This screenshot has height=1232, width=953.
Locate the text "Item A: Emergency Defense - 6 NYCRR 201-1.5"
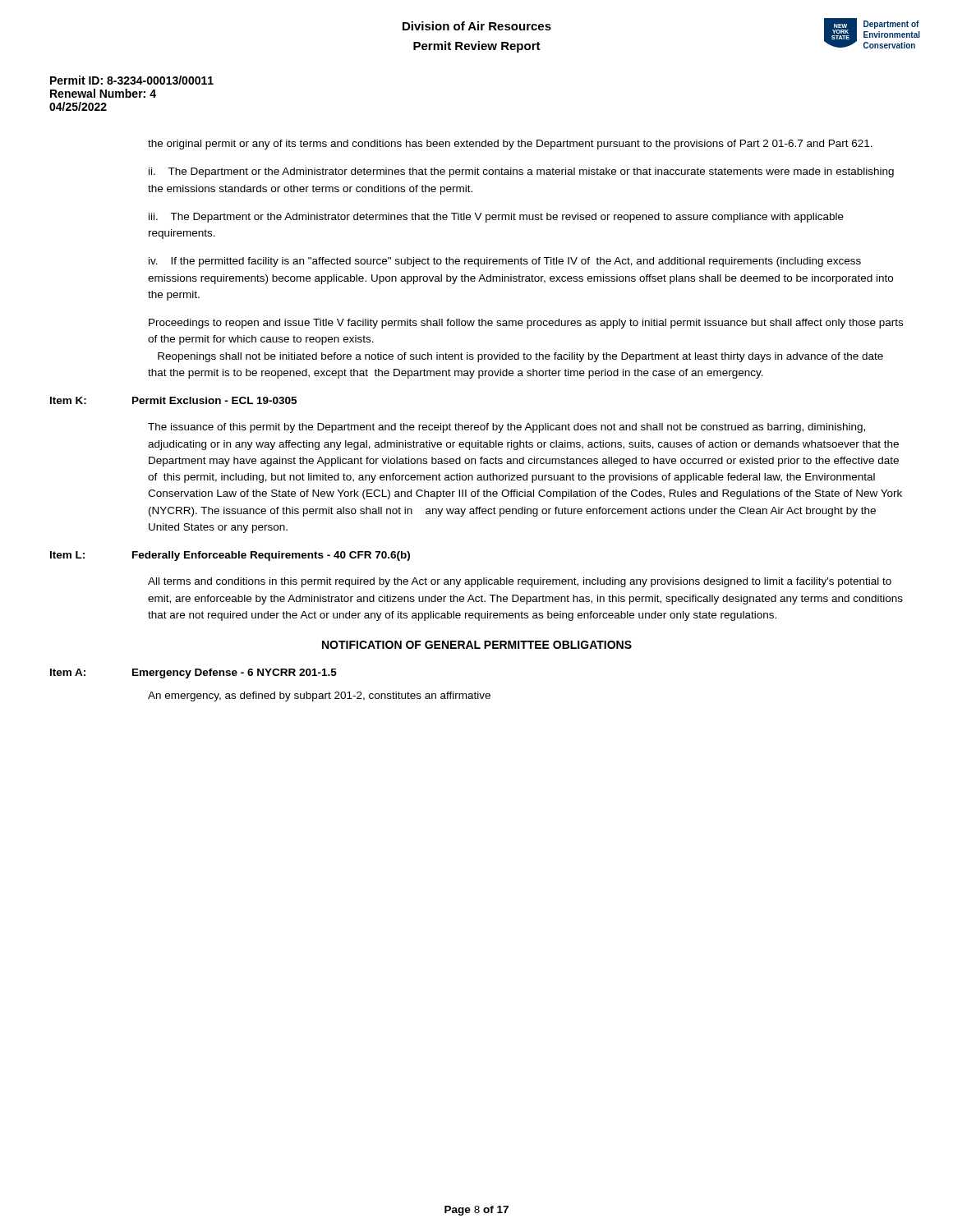click(193, 673)
